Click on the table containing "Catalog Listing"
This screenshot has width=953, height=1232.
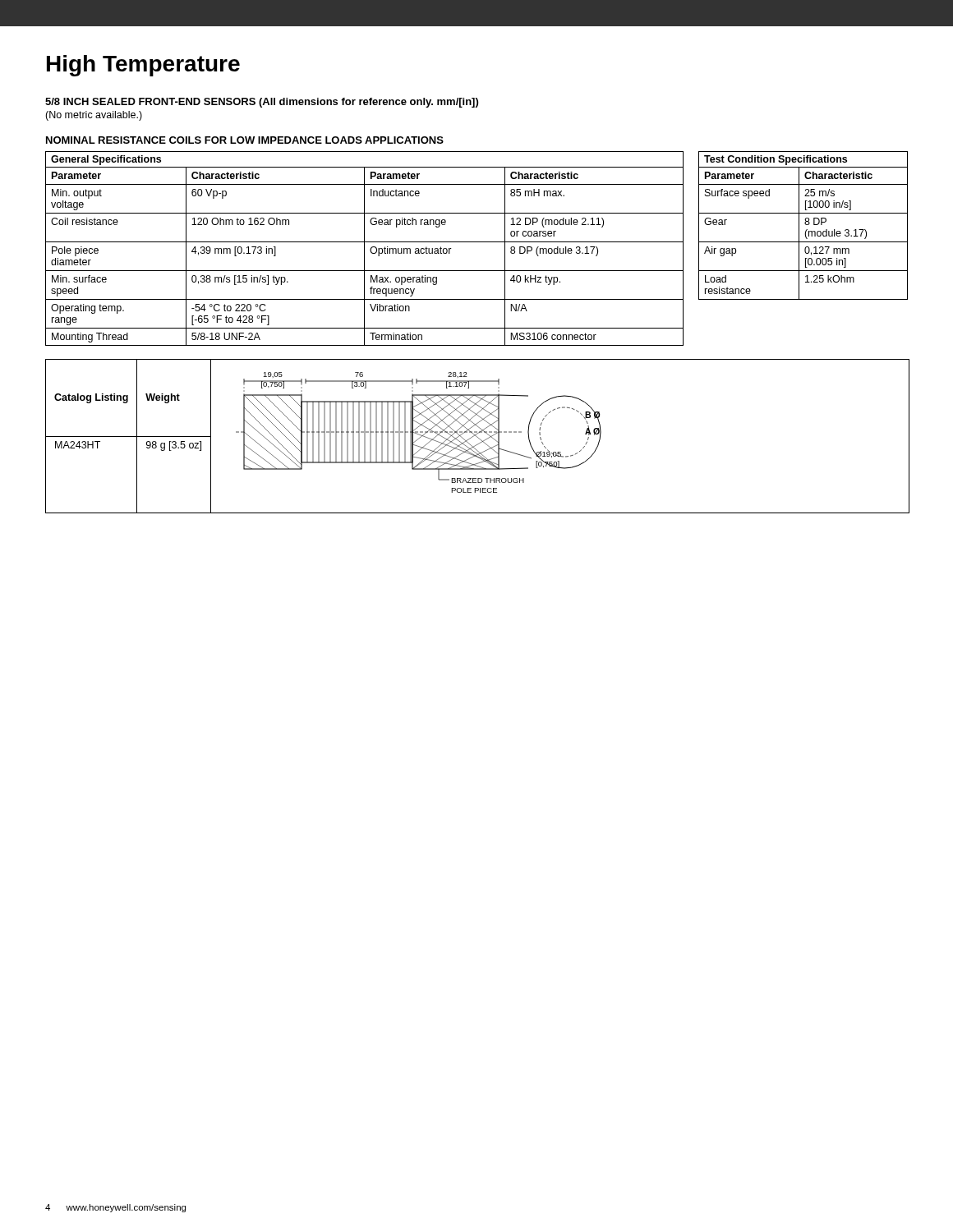click(129, 436)
